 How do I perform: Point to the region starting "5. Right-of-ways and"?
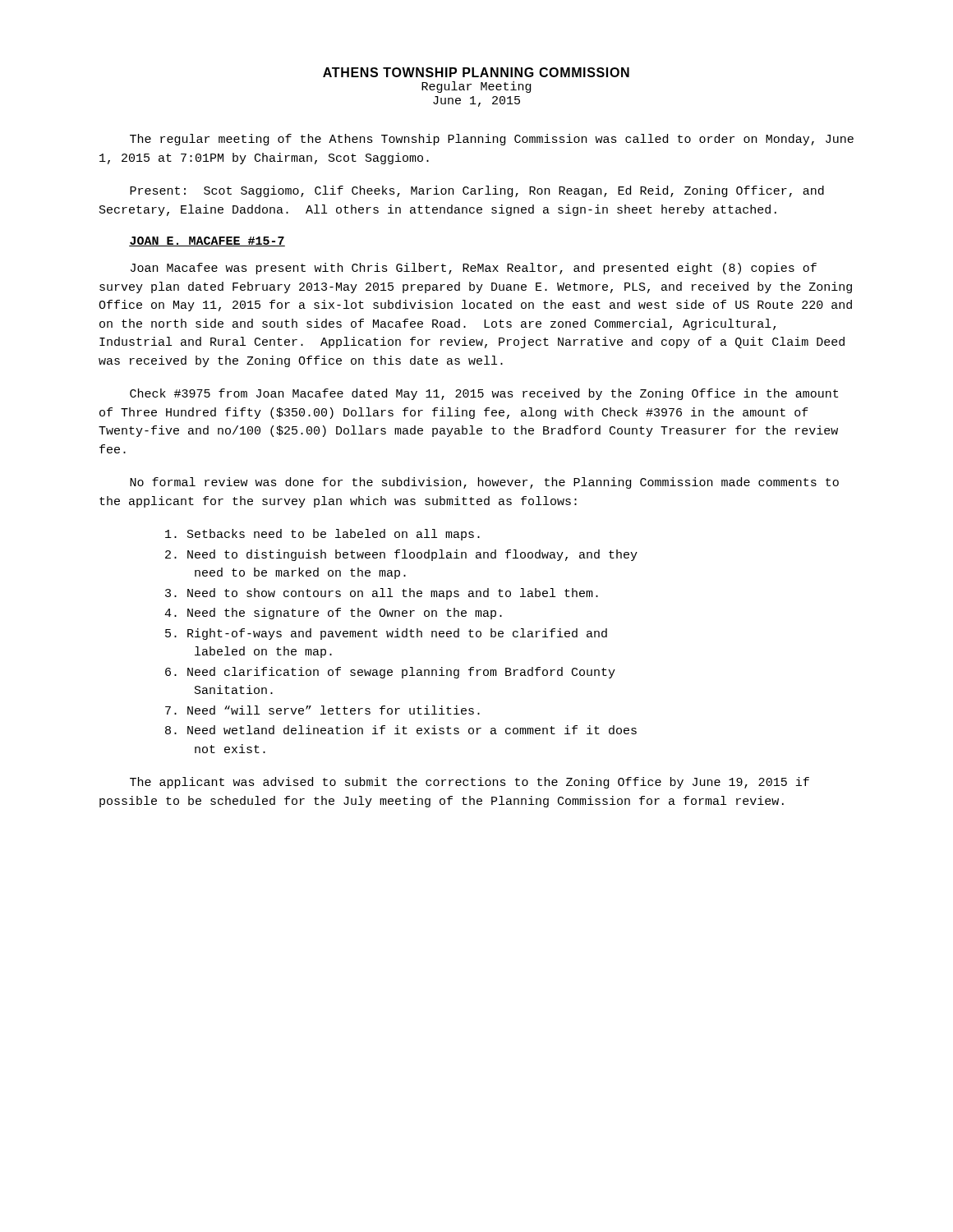pos(386,643)
